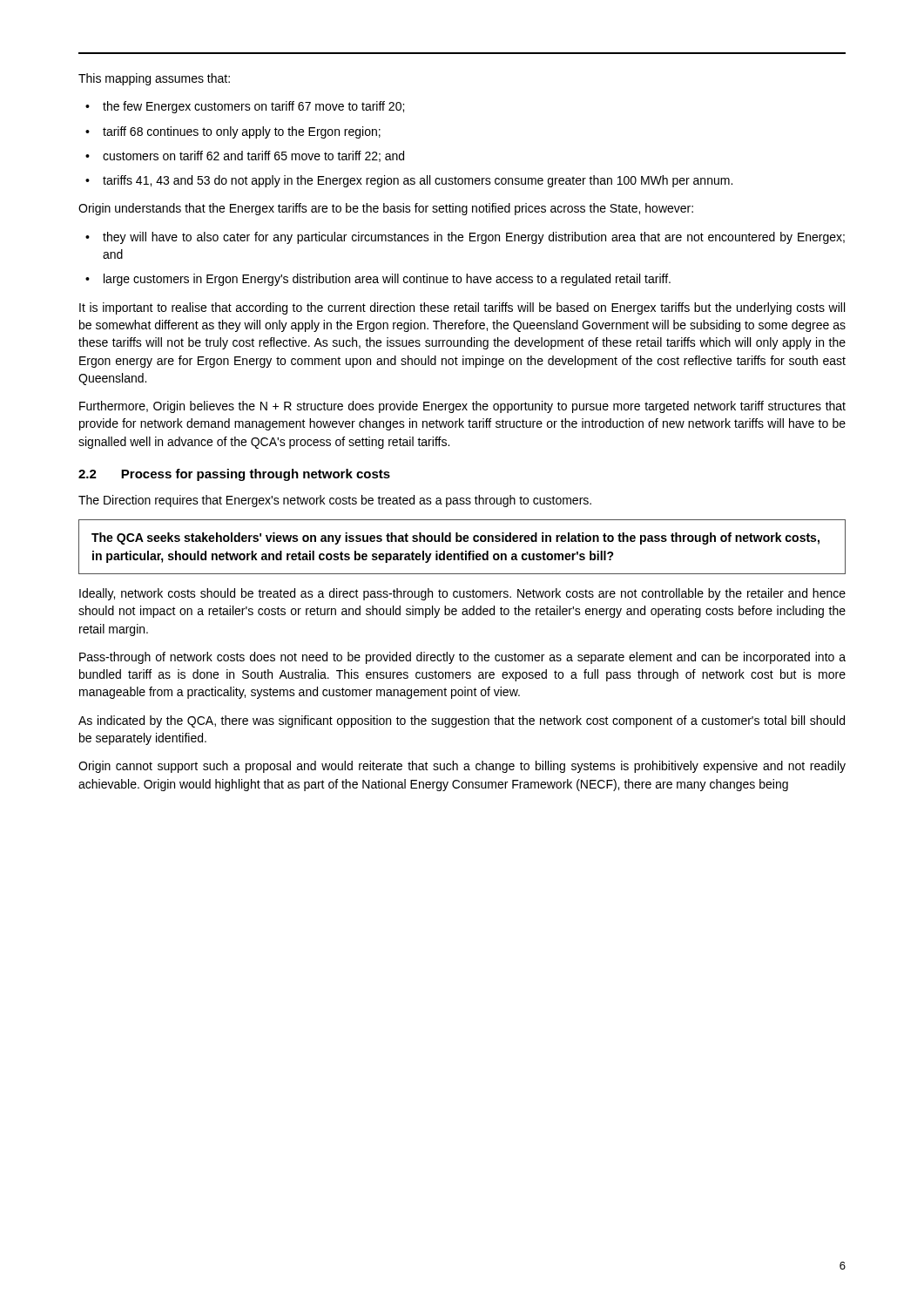The width and height of the screenshot is (924, 1307).
Task: Where is the passage that starts "Ideally, network costs should"?
Action: (x=462, y=611)
